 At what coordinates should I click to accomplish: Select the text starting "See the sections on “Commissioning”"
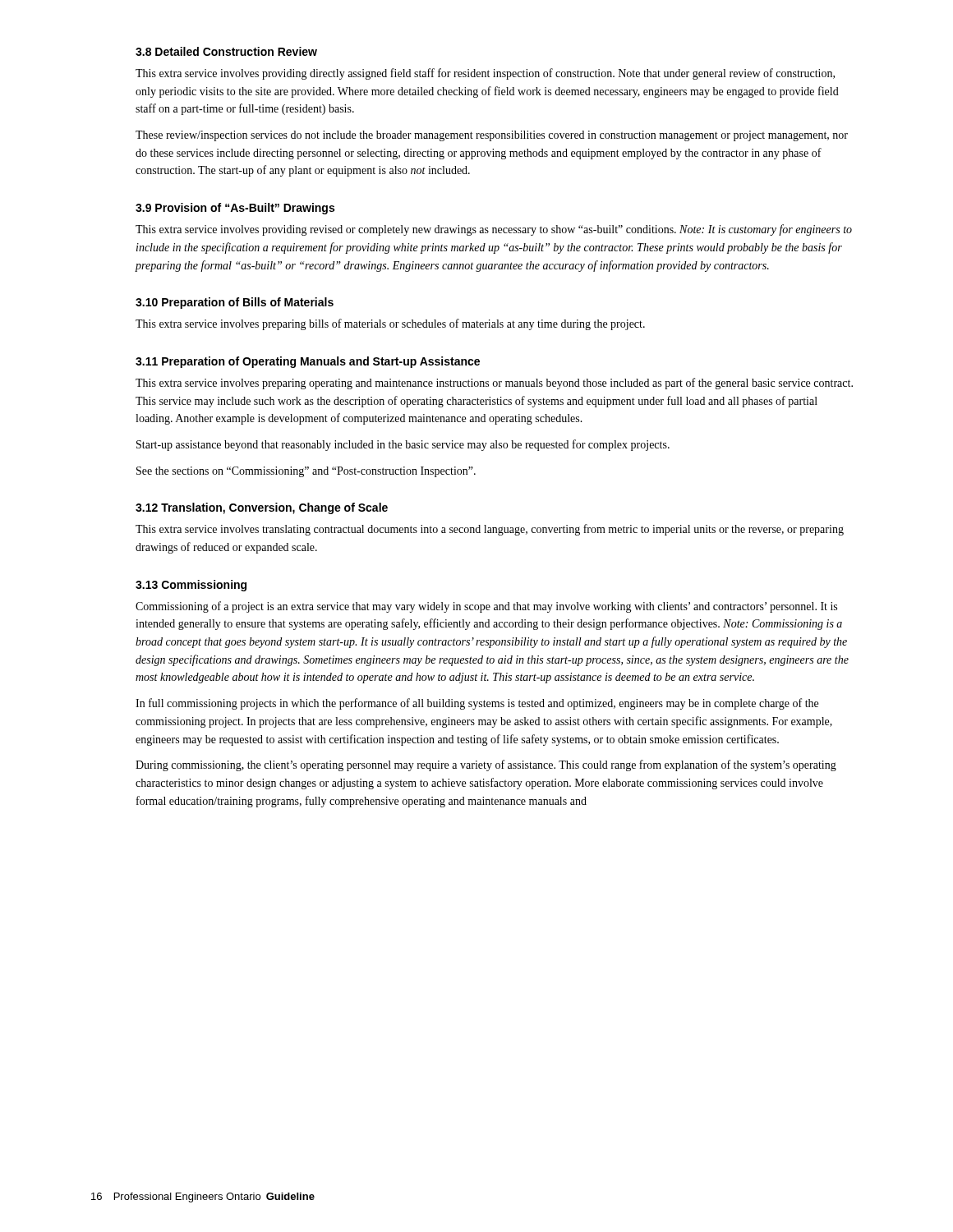click(306, 471)
